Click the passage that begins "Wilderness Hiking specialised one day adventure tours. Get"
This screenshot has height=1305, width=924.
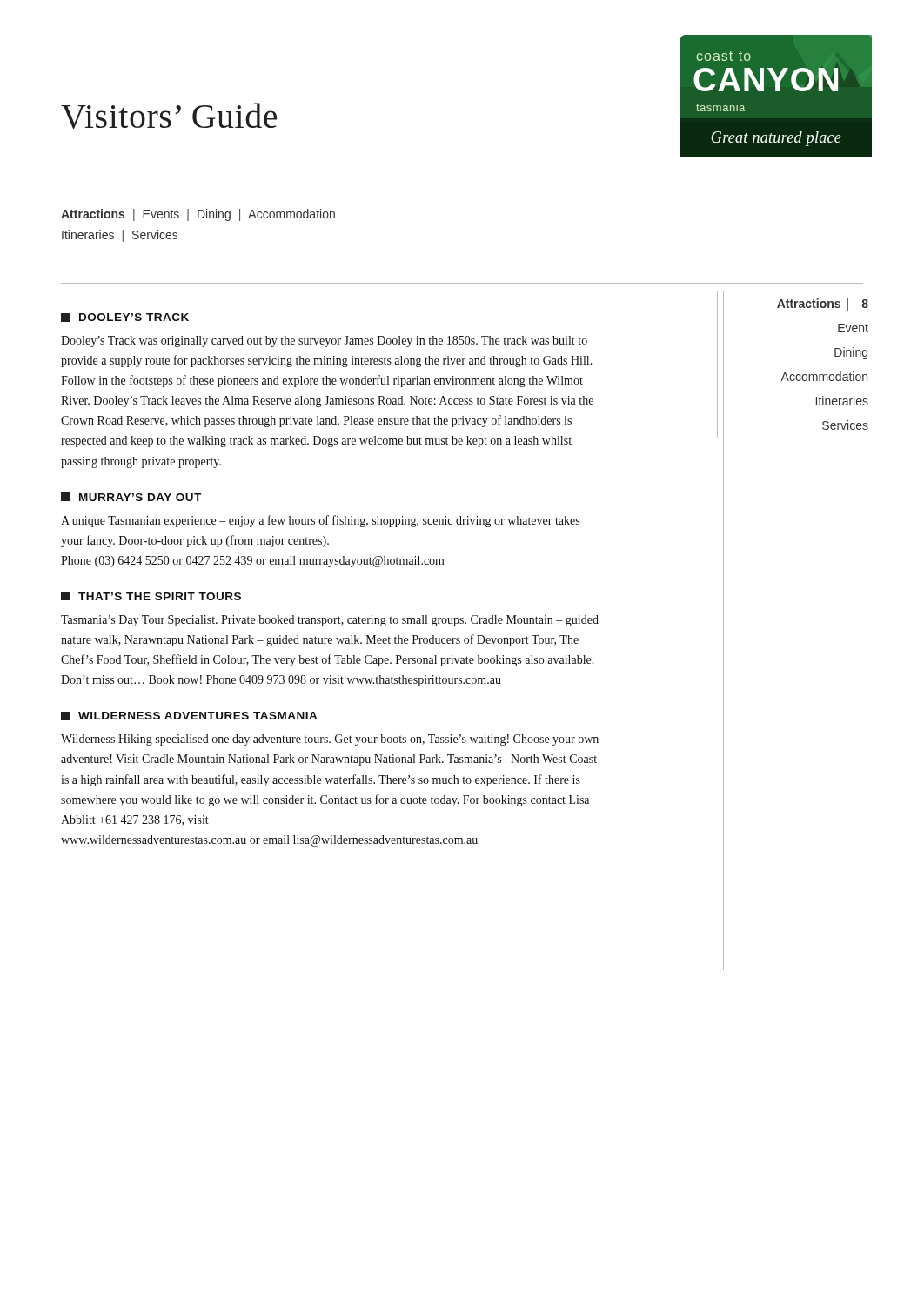[x=330, y=790]
